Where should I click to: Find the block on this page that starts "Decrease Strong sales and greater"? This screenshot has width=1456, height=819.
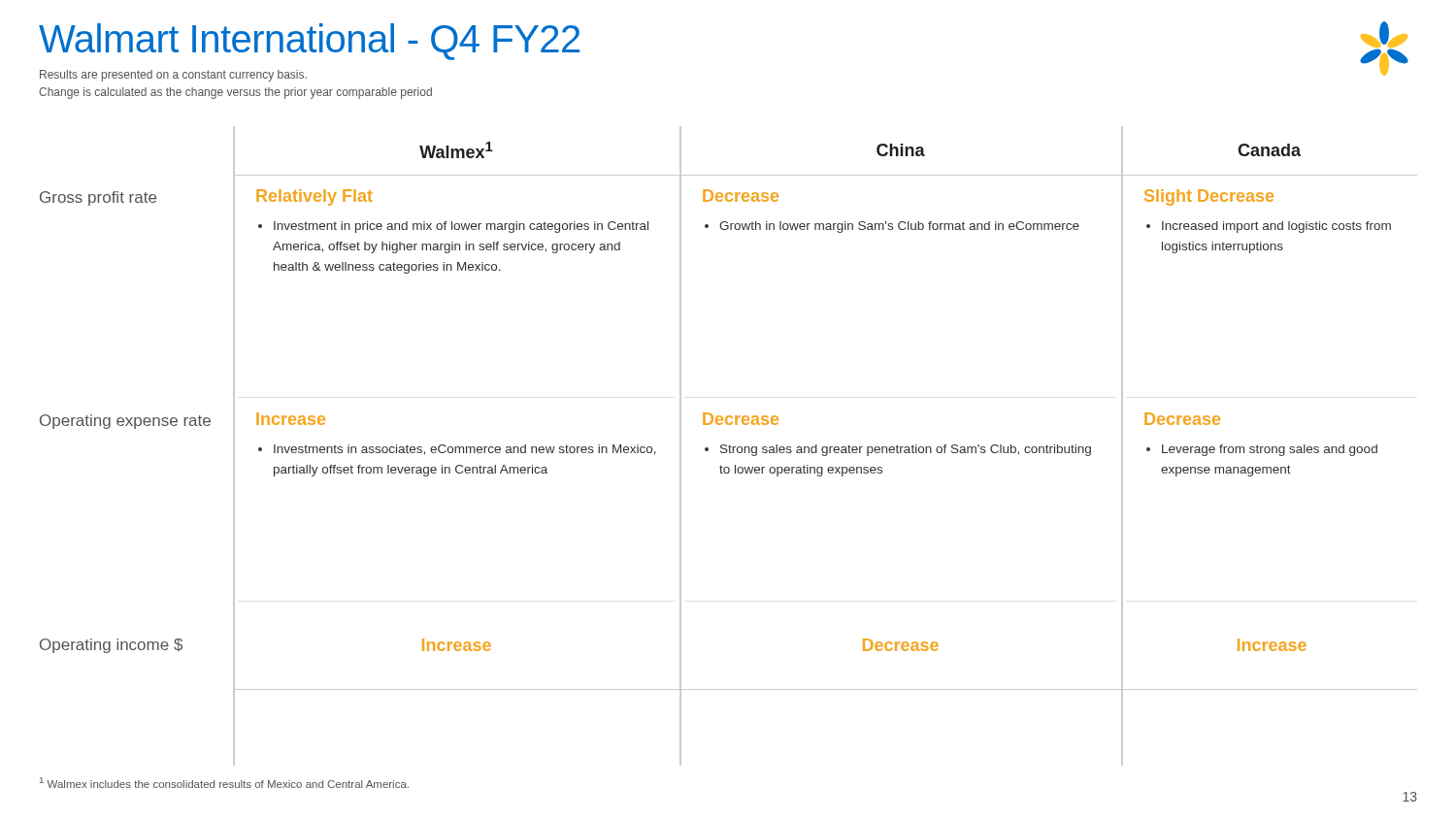pyautogui.click(x=900, y=445)
